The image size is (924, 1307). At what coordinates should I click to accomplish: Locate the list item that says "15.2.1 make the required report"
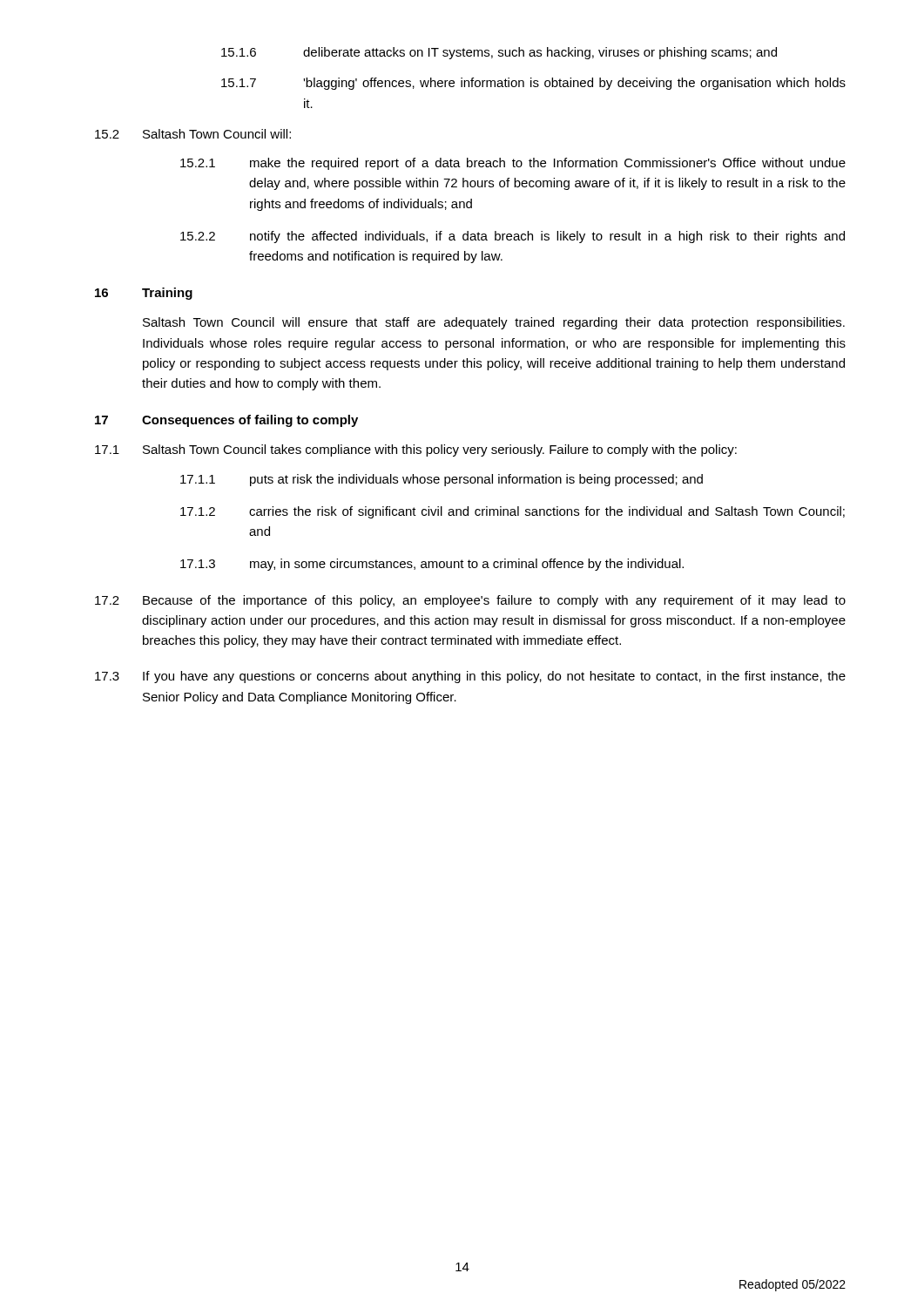(x=513, y=183)
